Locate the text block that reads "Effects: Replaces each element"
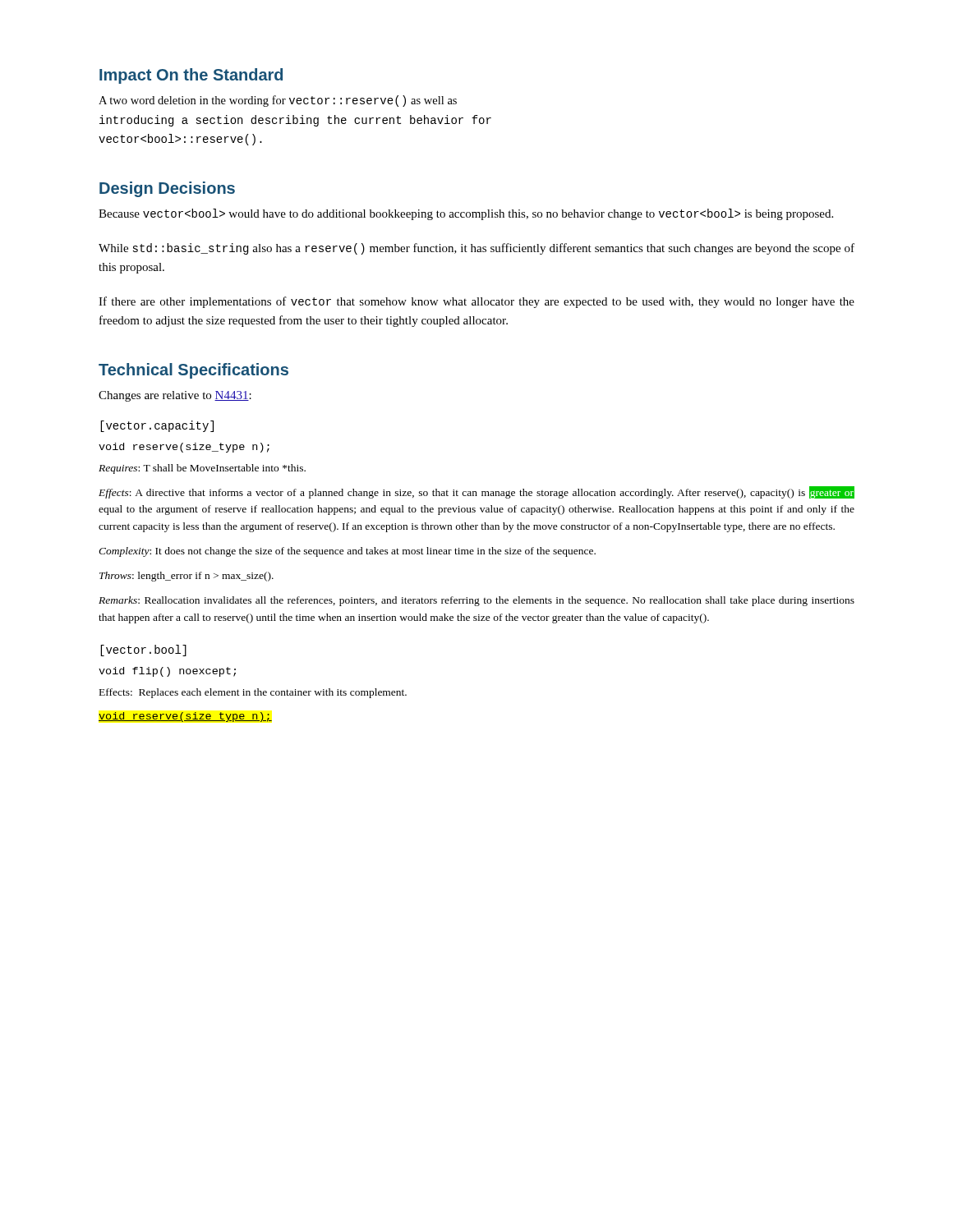This screenshot has width=953, height=1232. click(x=253, y=692)
